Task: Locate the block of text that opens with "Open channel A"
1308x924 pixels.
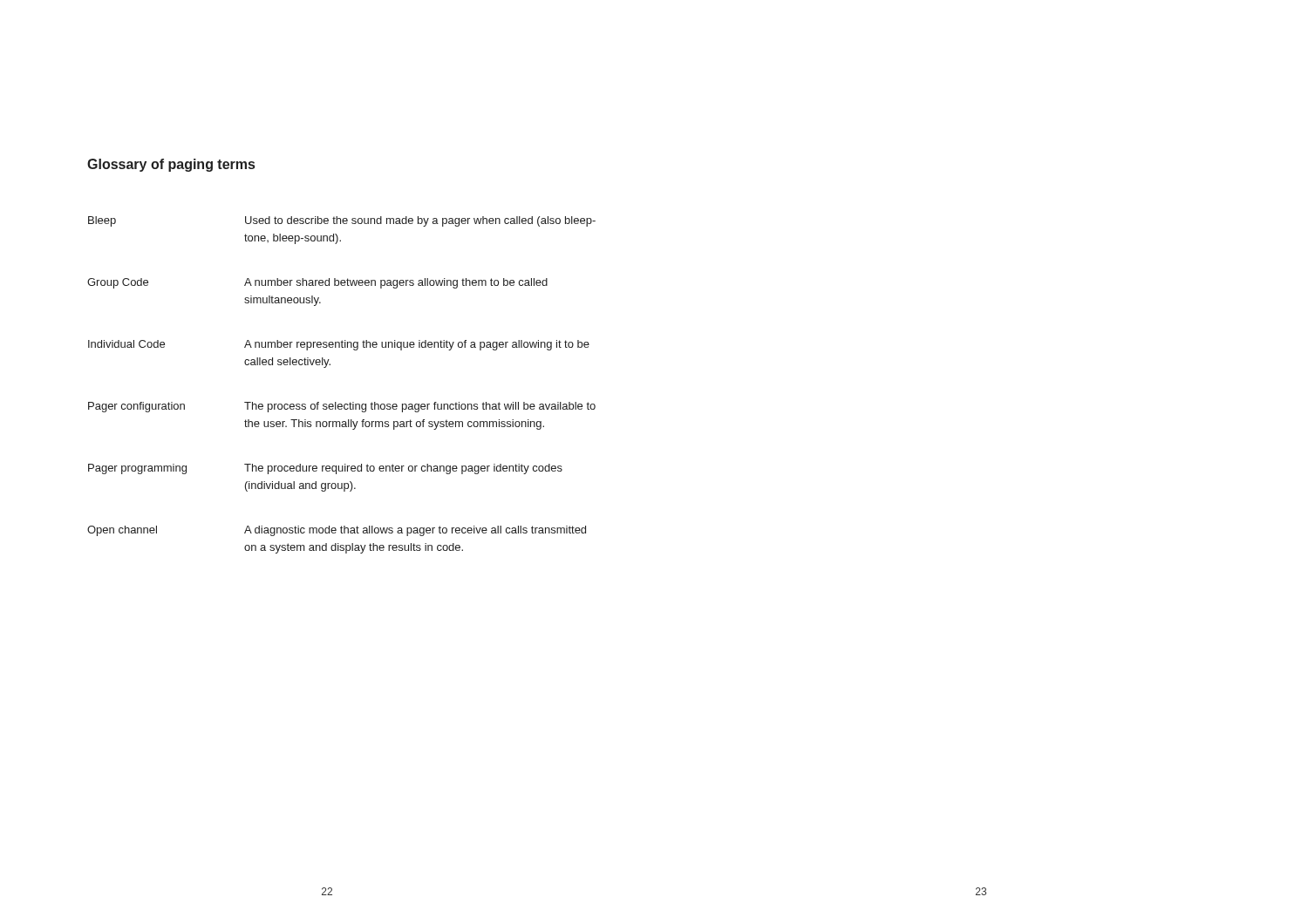Action: 384,538
